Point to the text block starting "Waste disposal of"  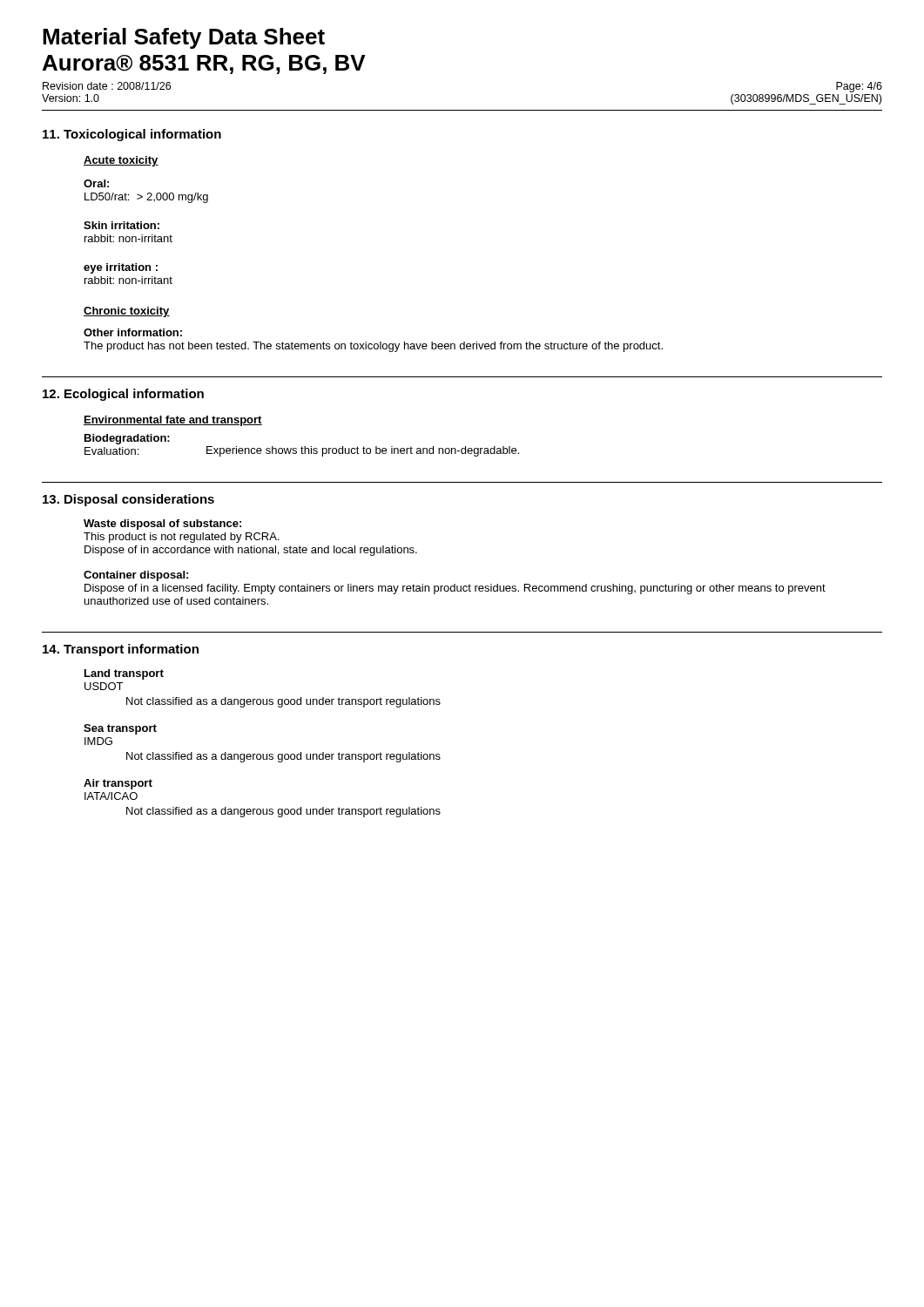[x=251, y=536]
